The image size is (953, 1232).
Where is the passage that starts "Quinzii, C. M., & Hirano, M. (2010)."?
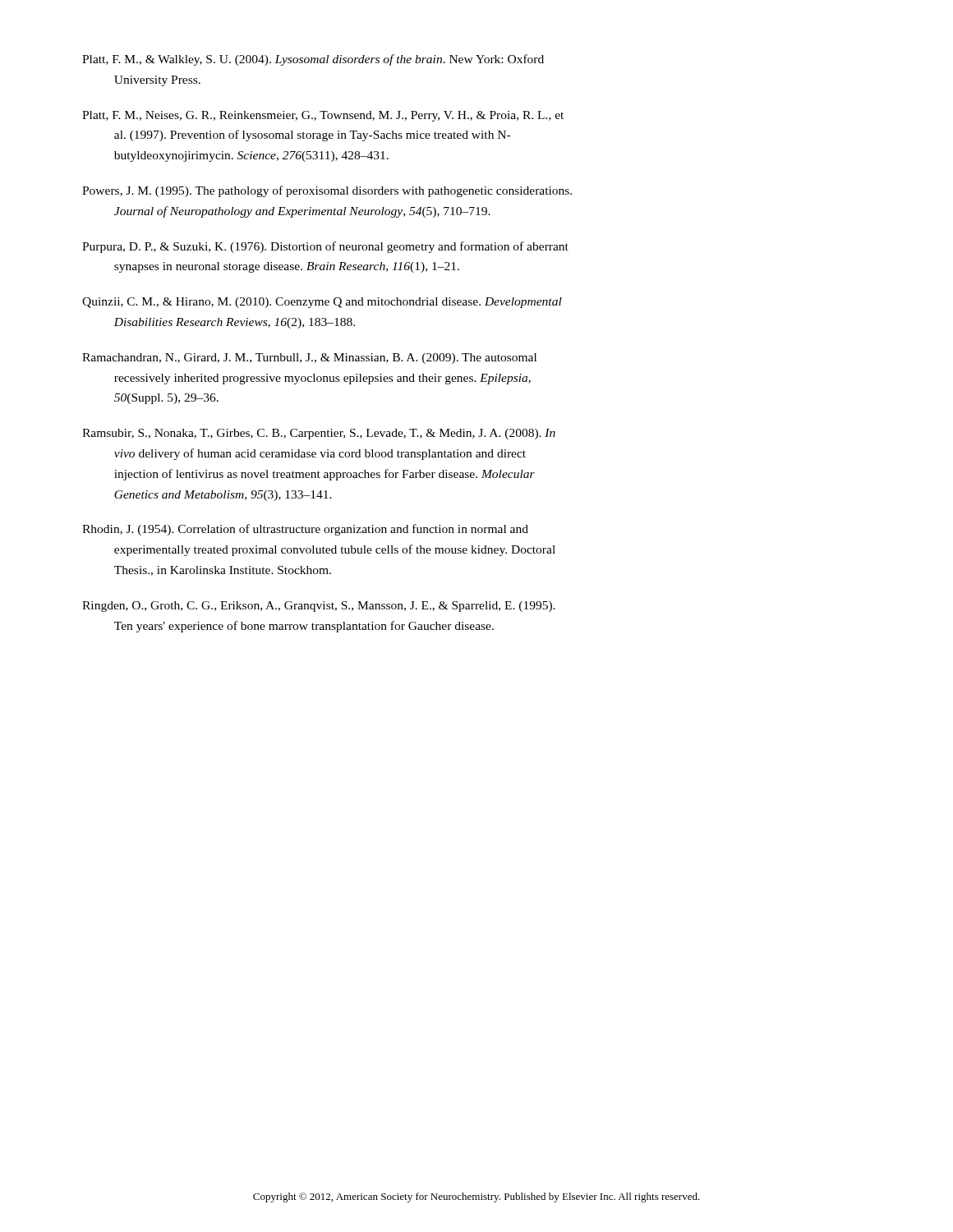click(476, 312)
